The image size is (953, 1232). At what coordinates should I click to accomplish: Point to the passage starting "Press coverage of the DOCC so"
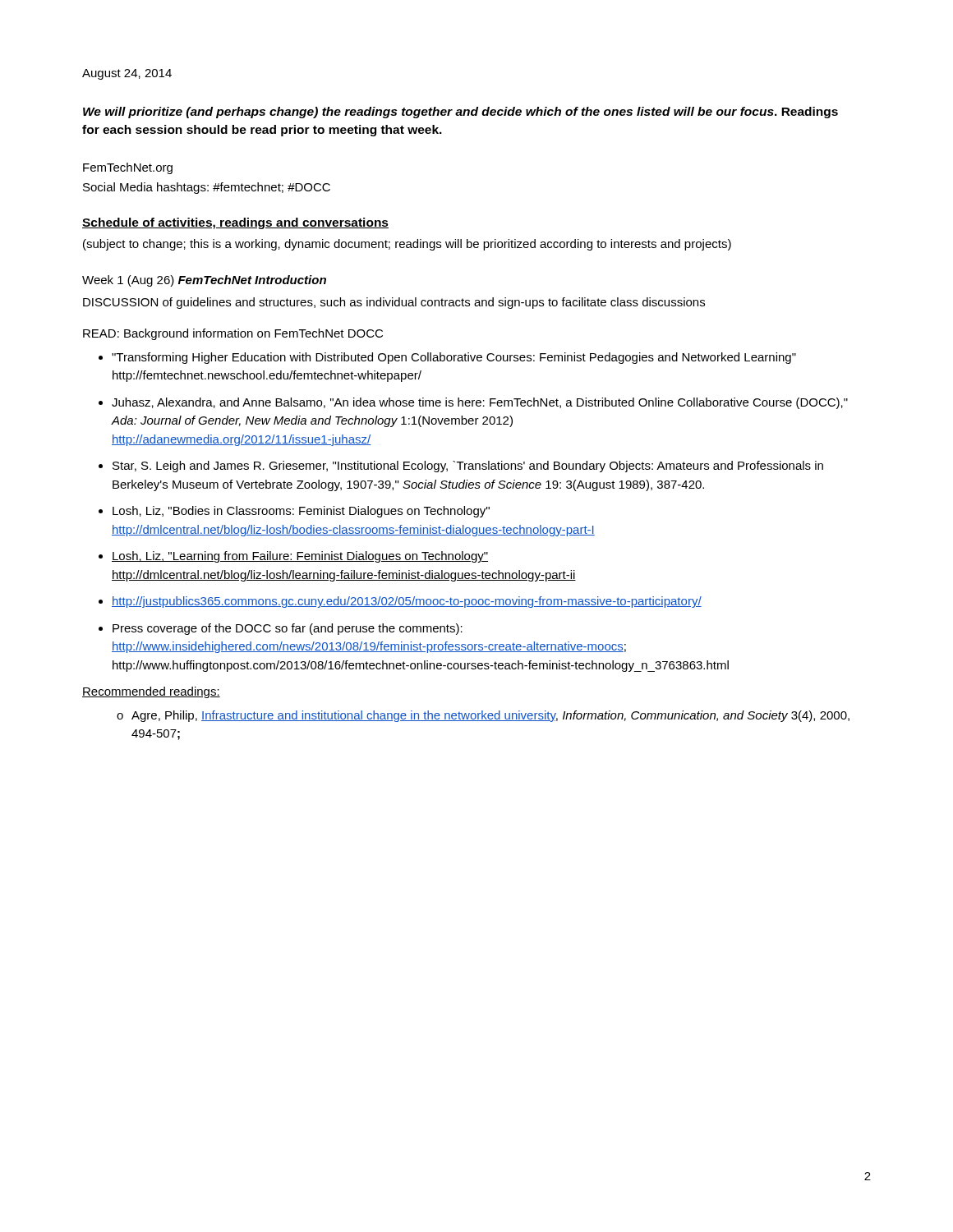coord(421,646)
